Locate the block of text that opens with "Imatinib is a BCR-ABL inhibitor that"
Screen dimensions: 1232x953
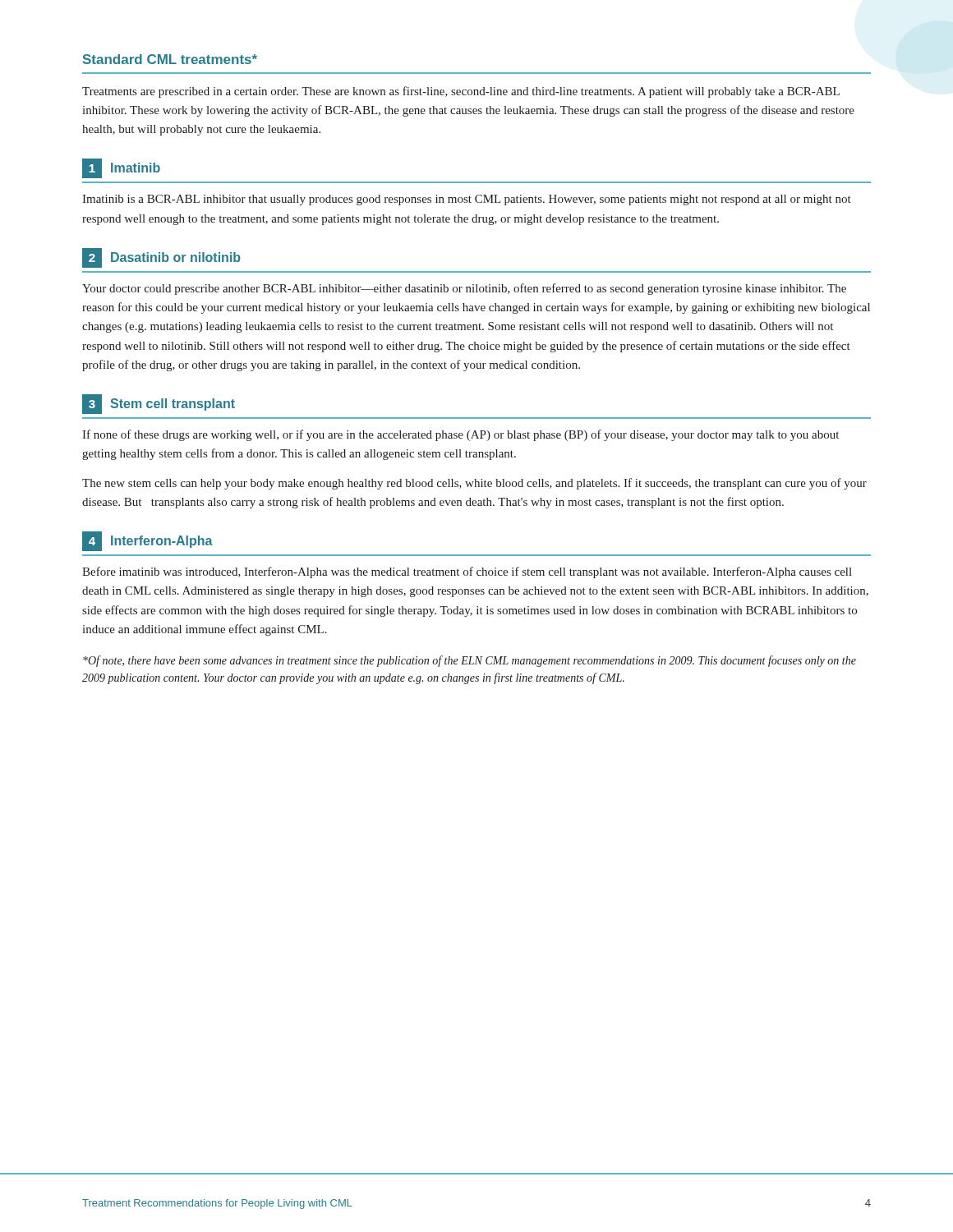tap(466, 209)
